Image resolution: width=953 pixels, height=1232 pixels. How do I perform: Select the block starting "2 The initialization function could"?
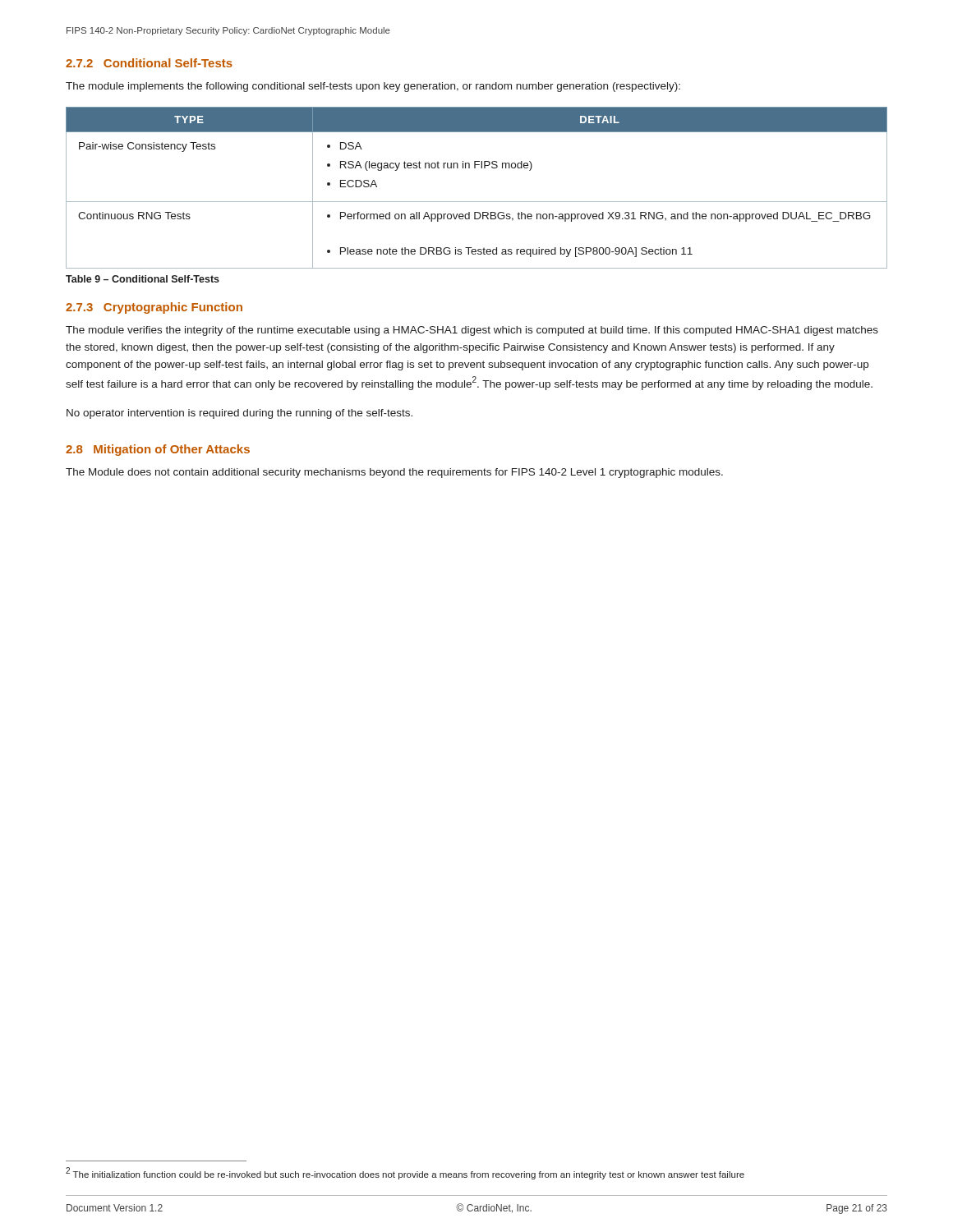pos(476,1171)
